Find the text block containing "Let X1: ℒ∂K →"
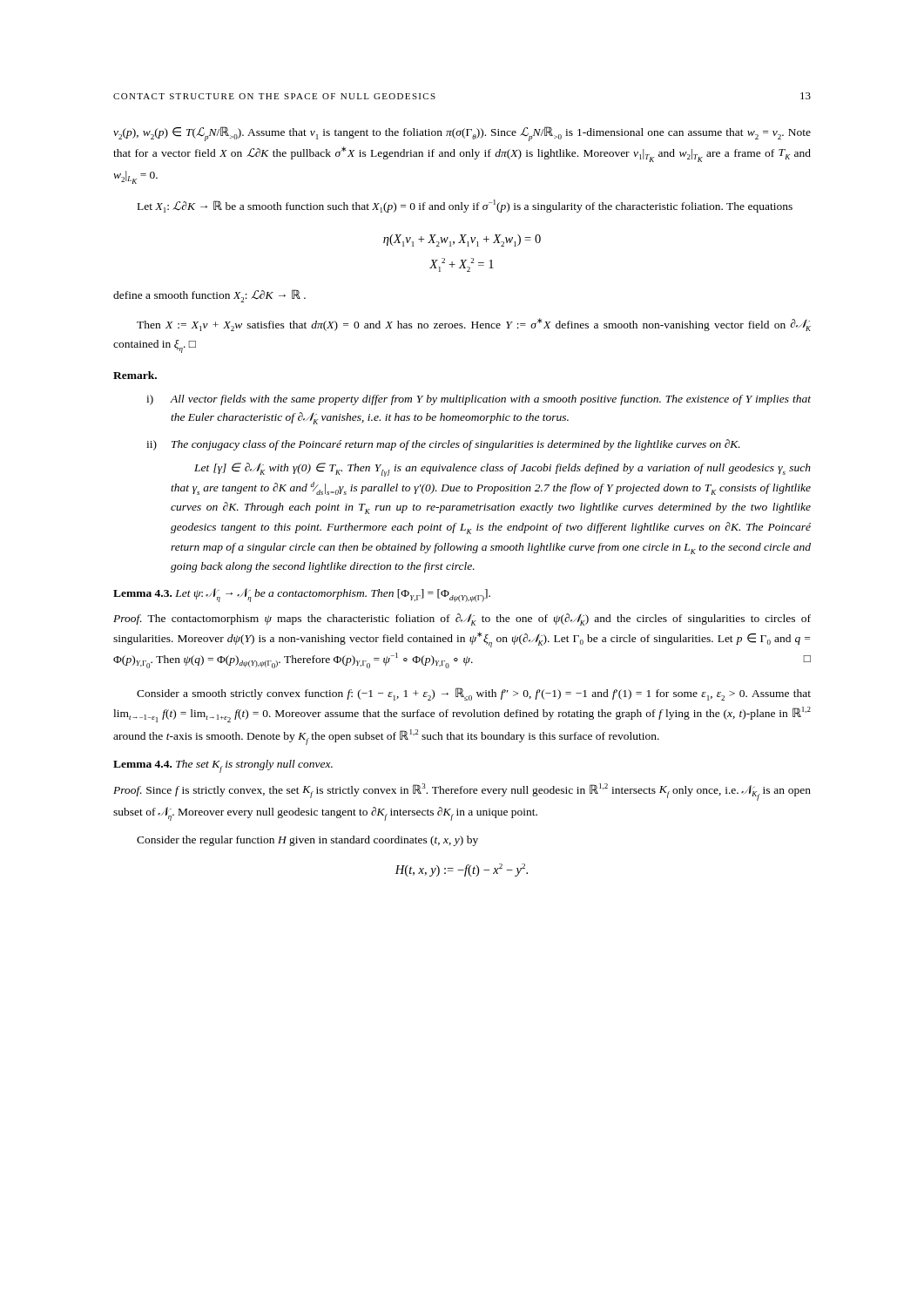Image resolution: width=924 pixels, height=1307 pixels. (x=465, y=206)
